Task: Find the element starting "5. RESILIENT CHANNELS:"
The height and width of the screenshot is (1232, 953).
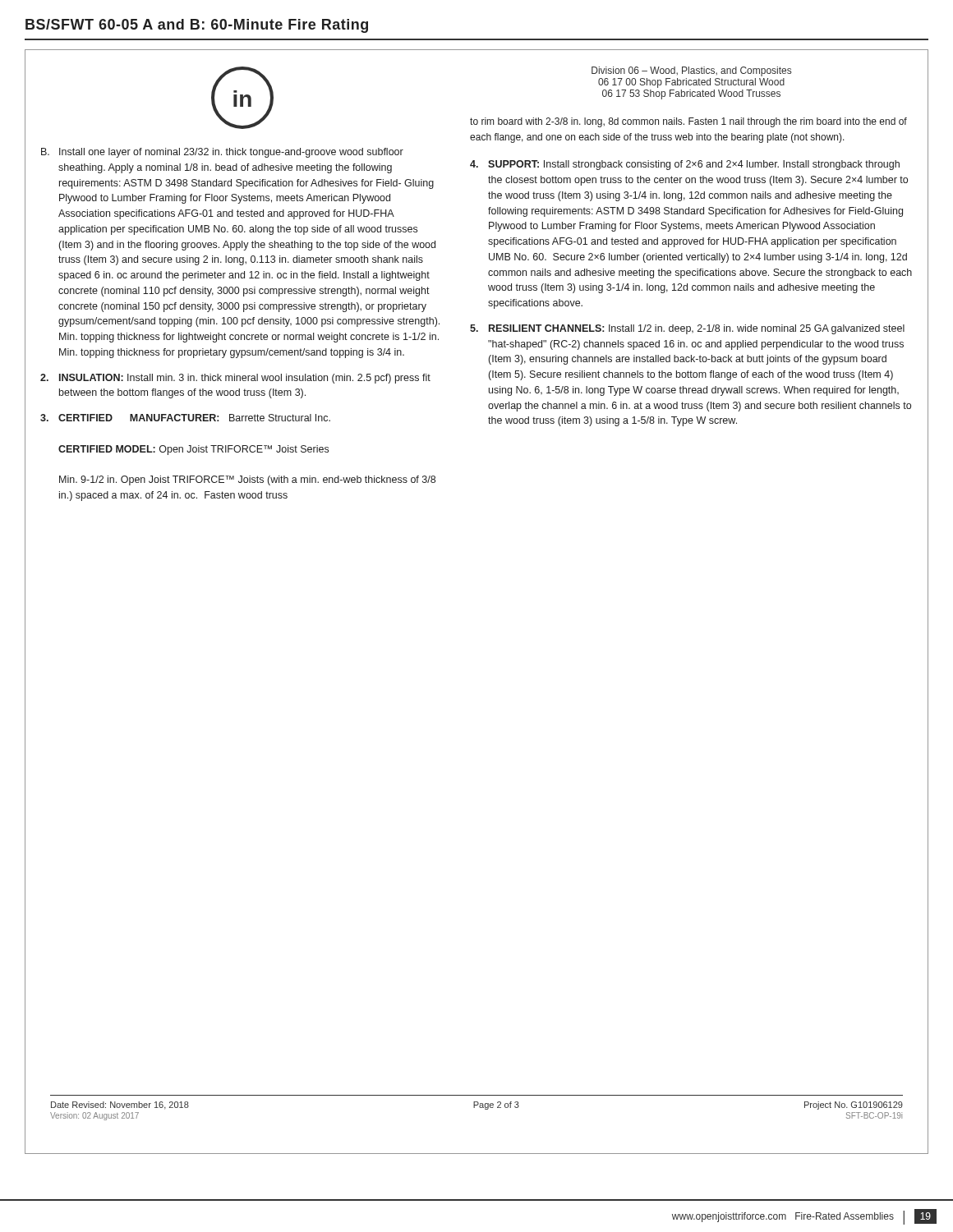Action: point(691,375)
